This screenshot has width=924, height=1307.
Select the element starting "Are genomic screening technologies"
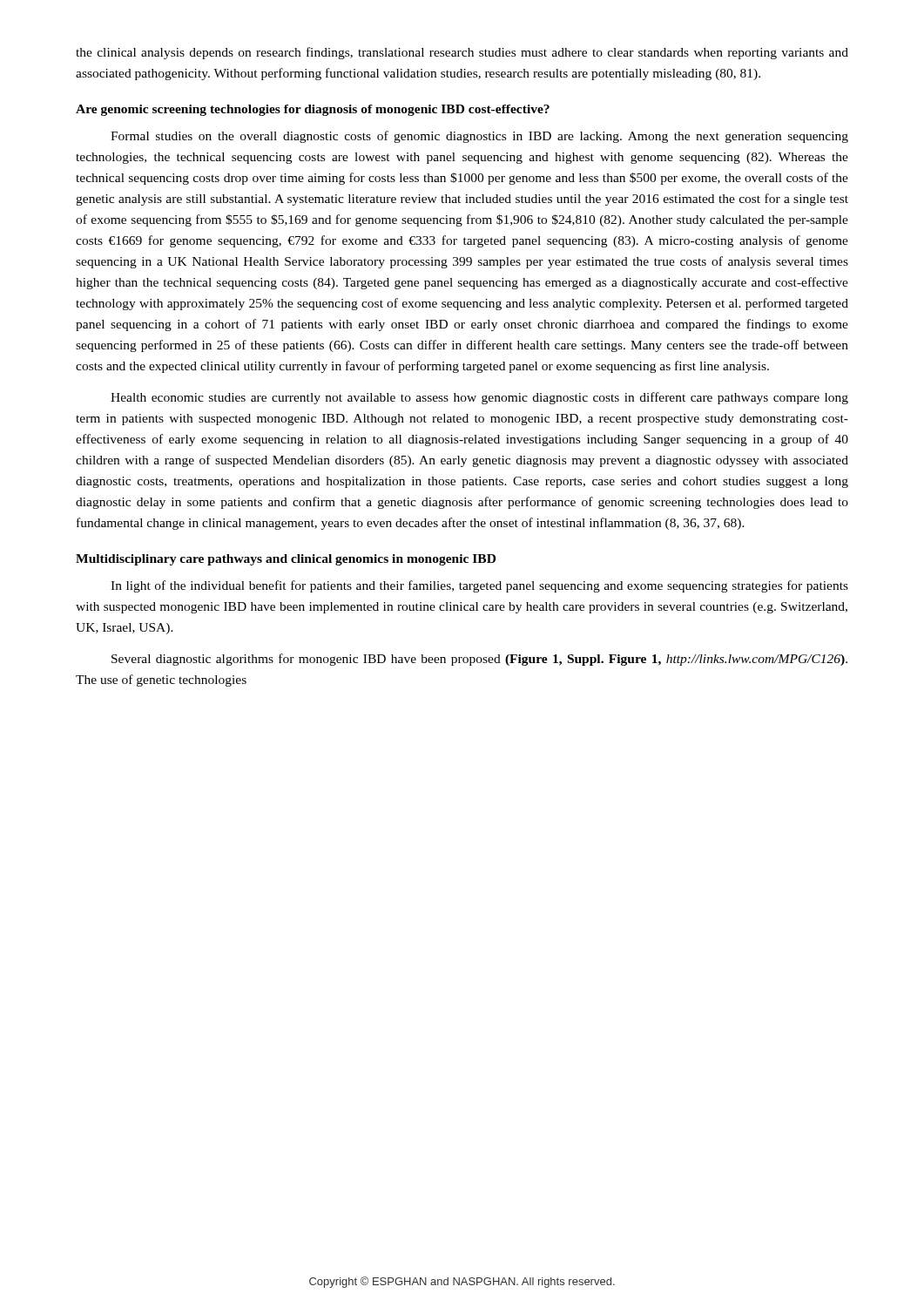[x=313, y=109]
